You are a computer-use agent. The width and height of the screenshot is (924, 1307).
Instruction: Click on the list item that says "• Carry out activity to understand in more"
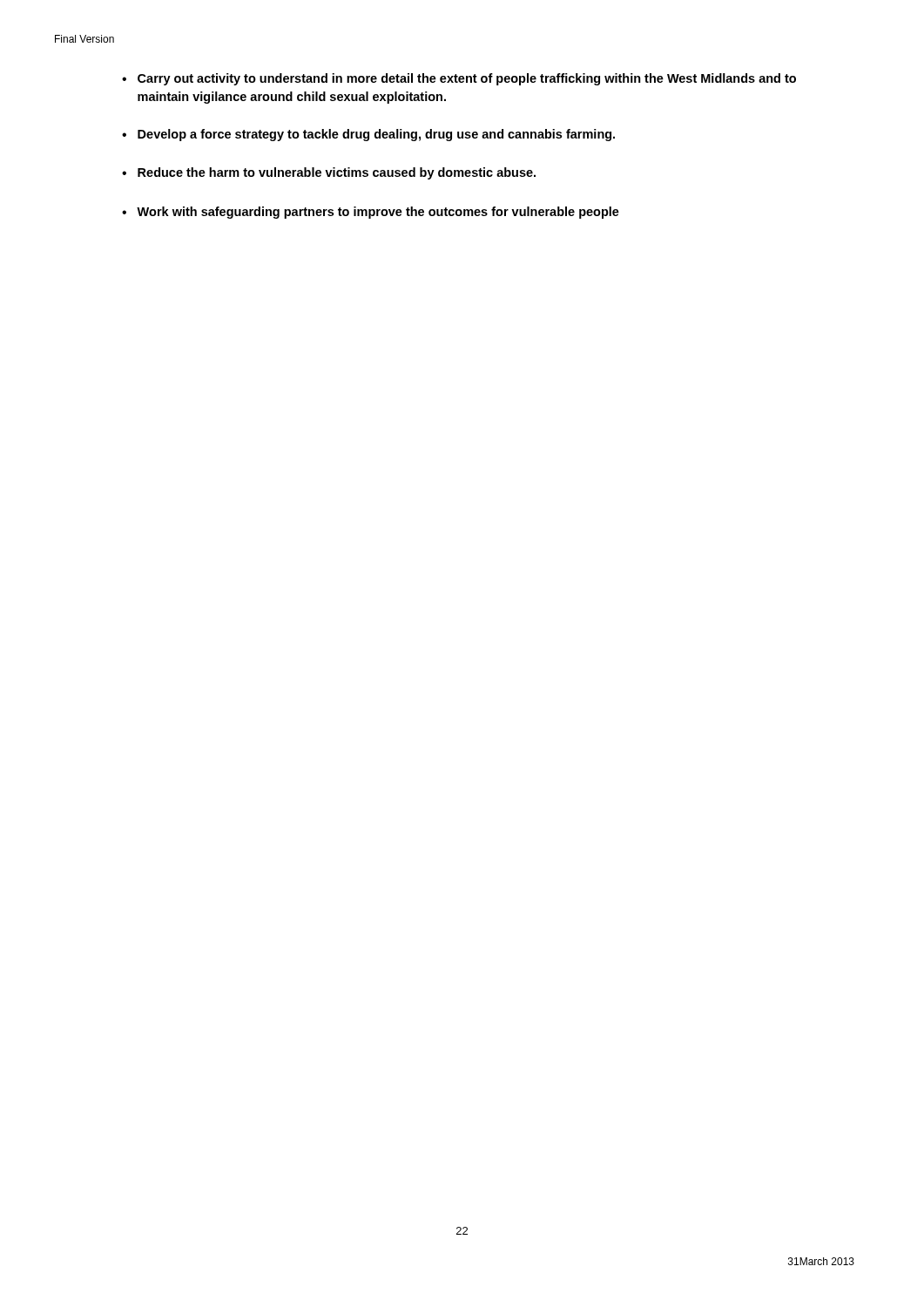point(479,88)
